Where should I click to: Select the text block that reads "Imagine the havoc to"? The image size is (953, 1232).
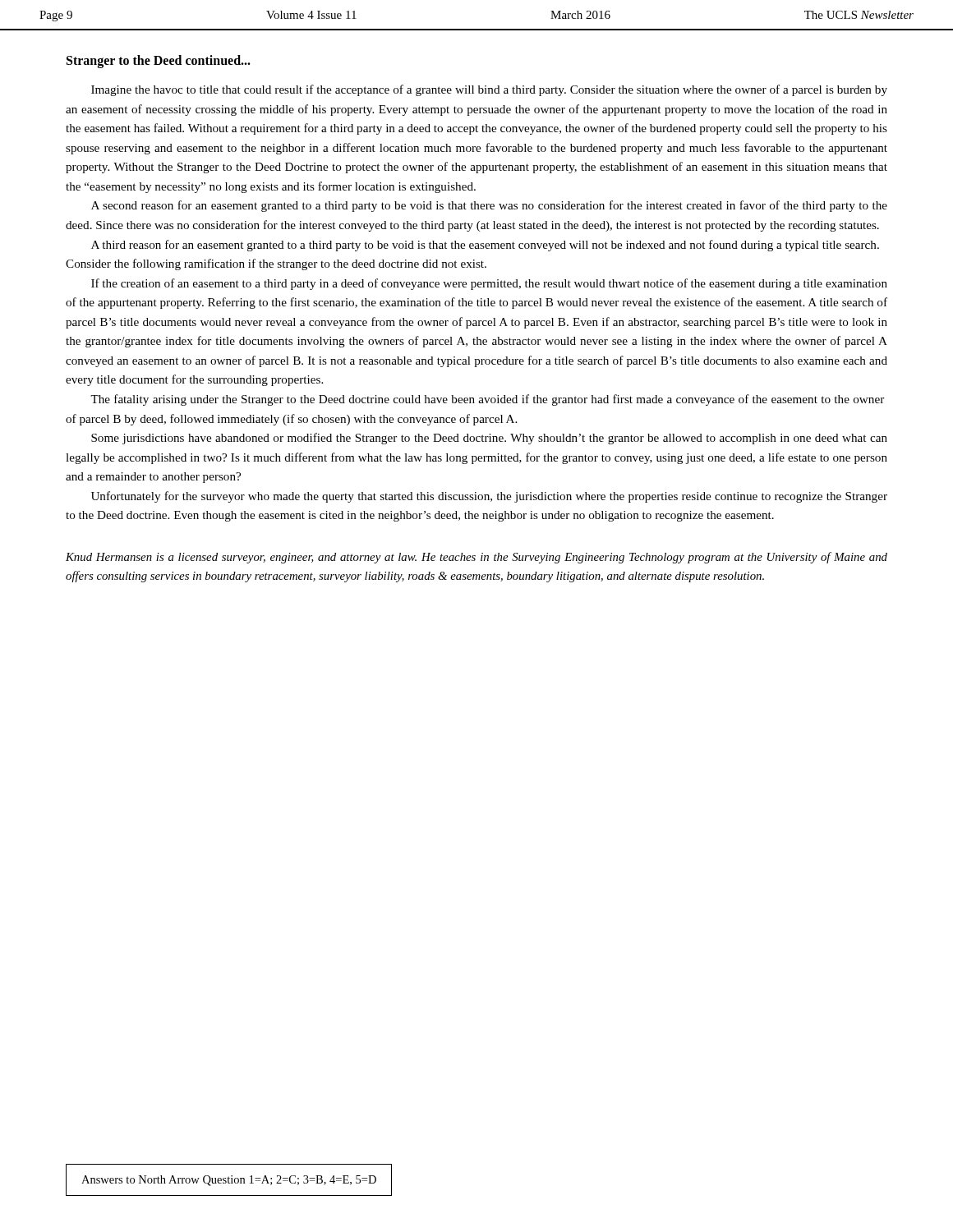pos(476,167)
